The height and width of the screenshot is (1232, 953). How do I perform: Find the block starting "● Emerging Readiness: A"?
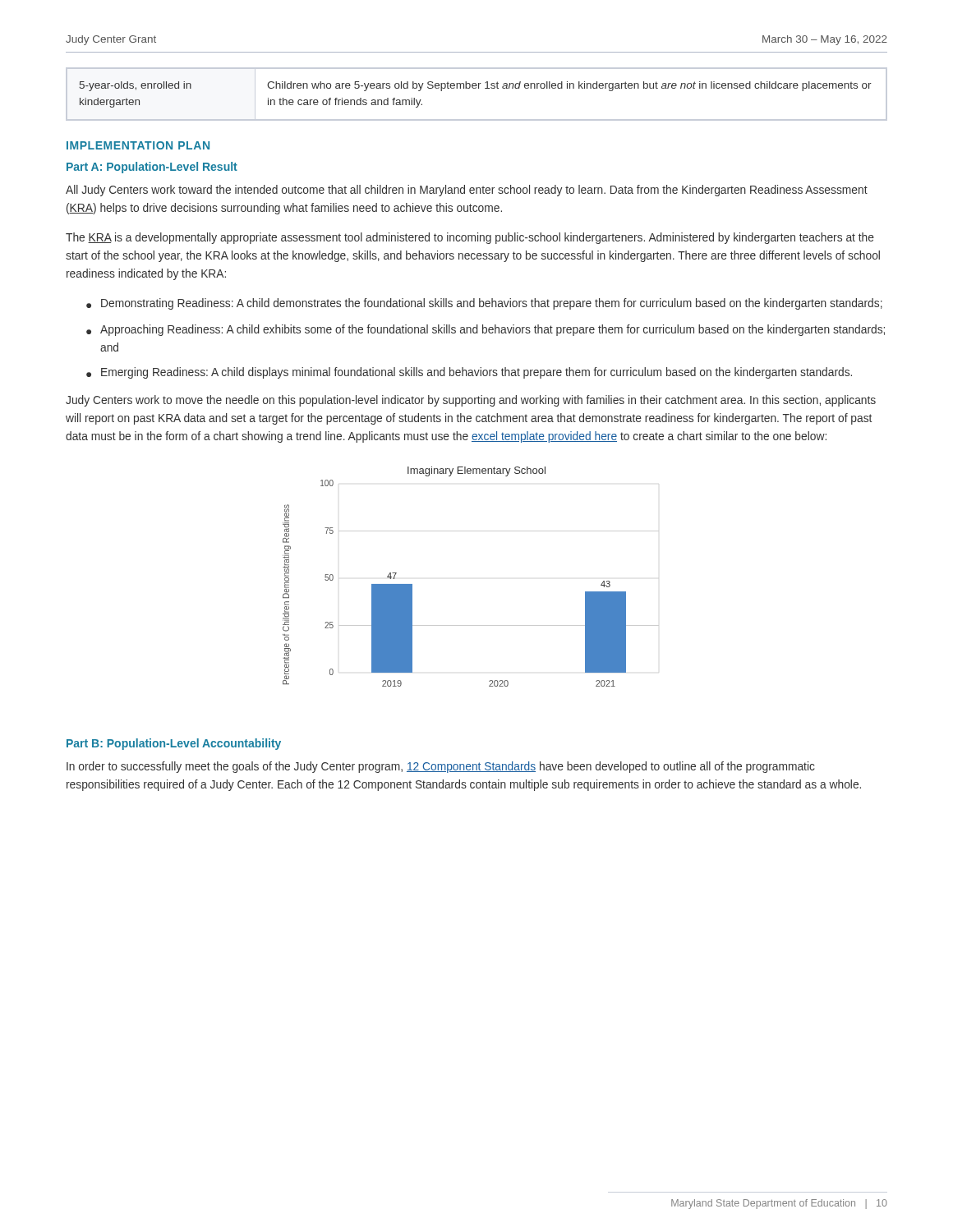(486, 374)
